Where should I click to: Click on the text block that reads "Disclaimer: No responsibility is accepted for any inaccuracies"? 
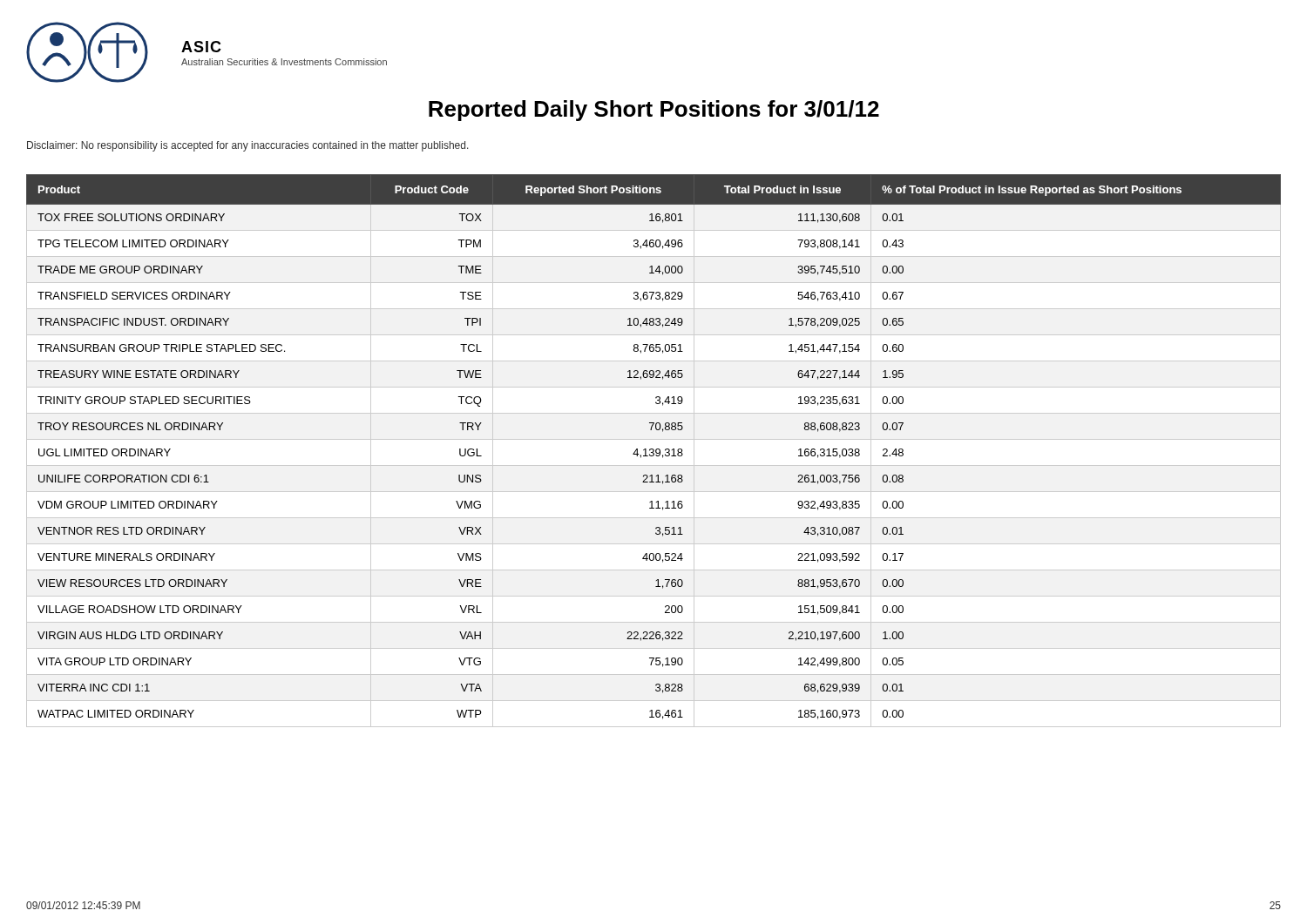[x=248, y=145]
